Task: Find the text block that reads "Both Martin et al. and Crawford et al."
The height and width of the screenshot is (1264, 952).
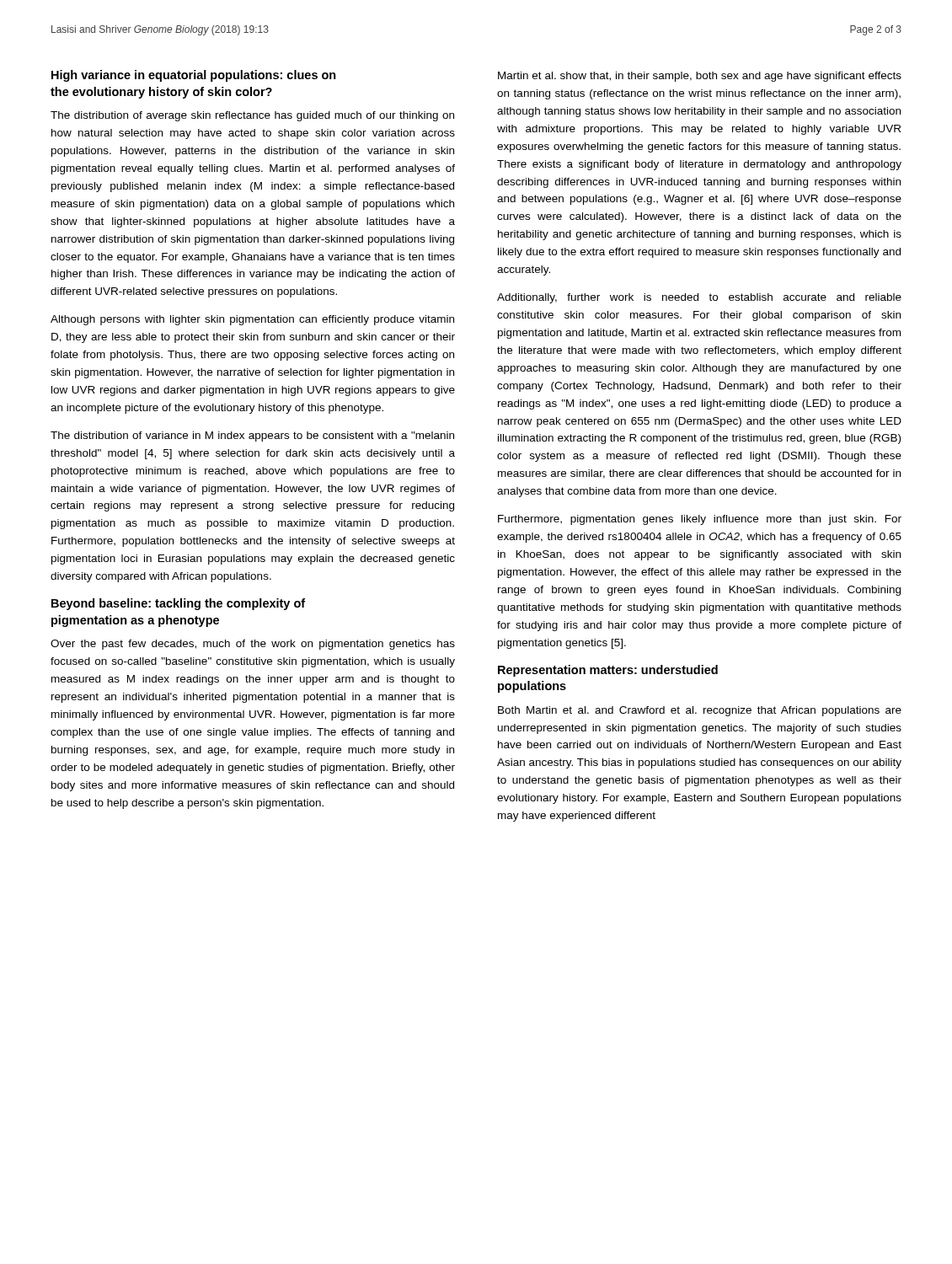Action: 699,763
